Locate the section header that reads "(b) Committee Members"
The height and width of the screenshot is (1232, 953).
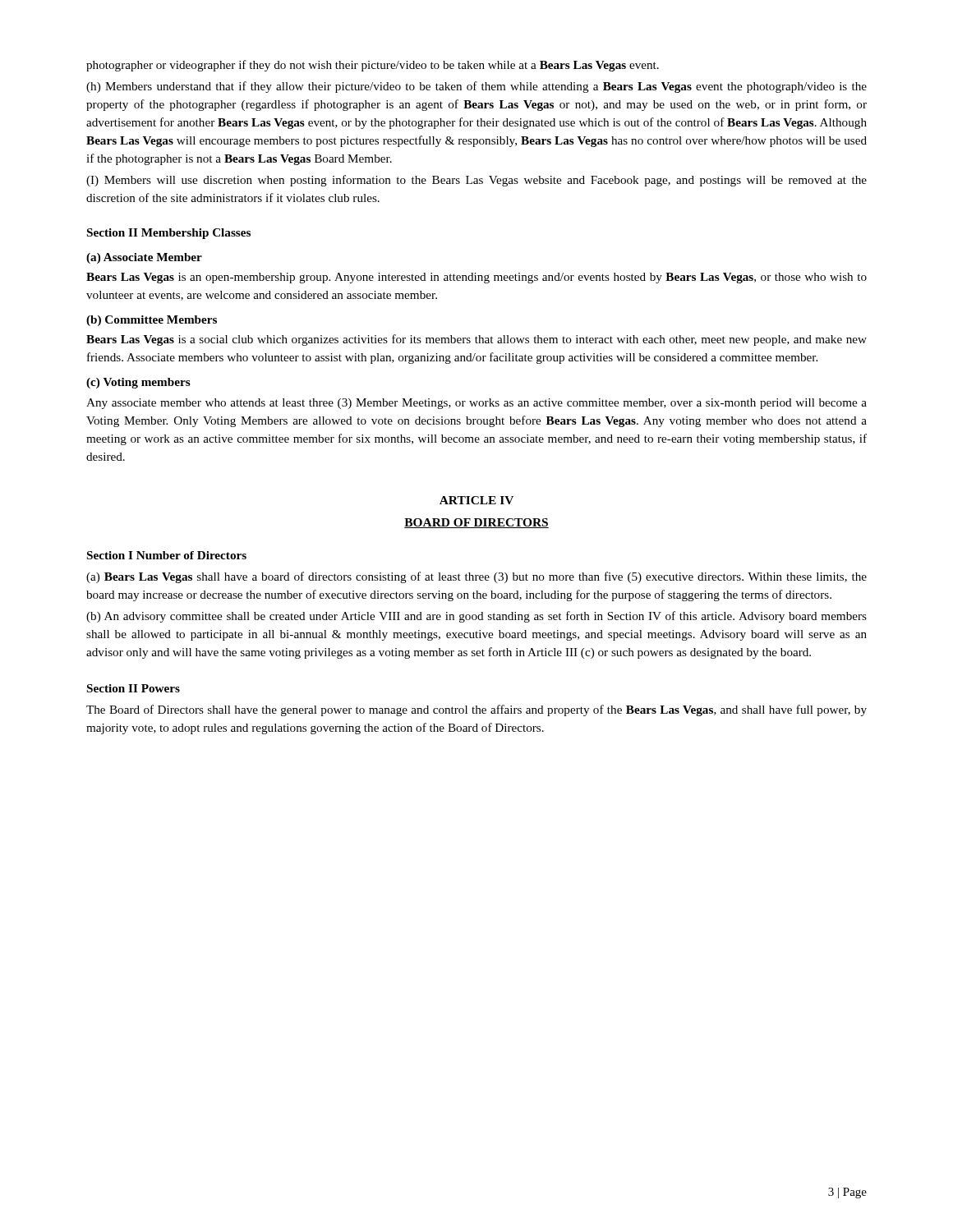(x=152, y=319)
